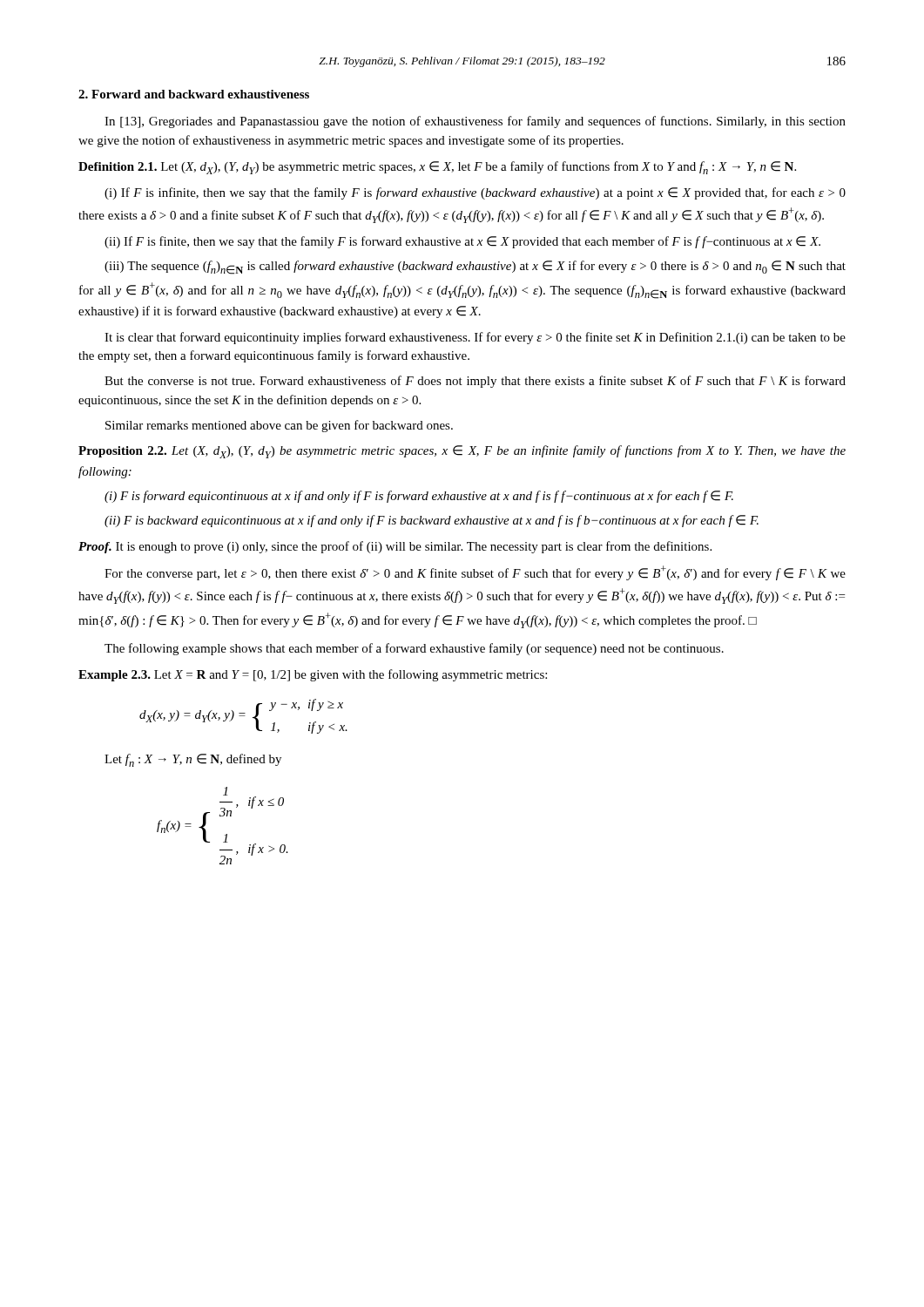Point to the block beginning "In [13], Gregoriades and Papanastassiou gave the notion"
This screenshot has width=924, height=1307.
click(x=462, y=132)
